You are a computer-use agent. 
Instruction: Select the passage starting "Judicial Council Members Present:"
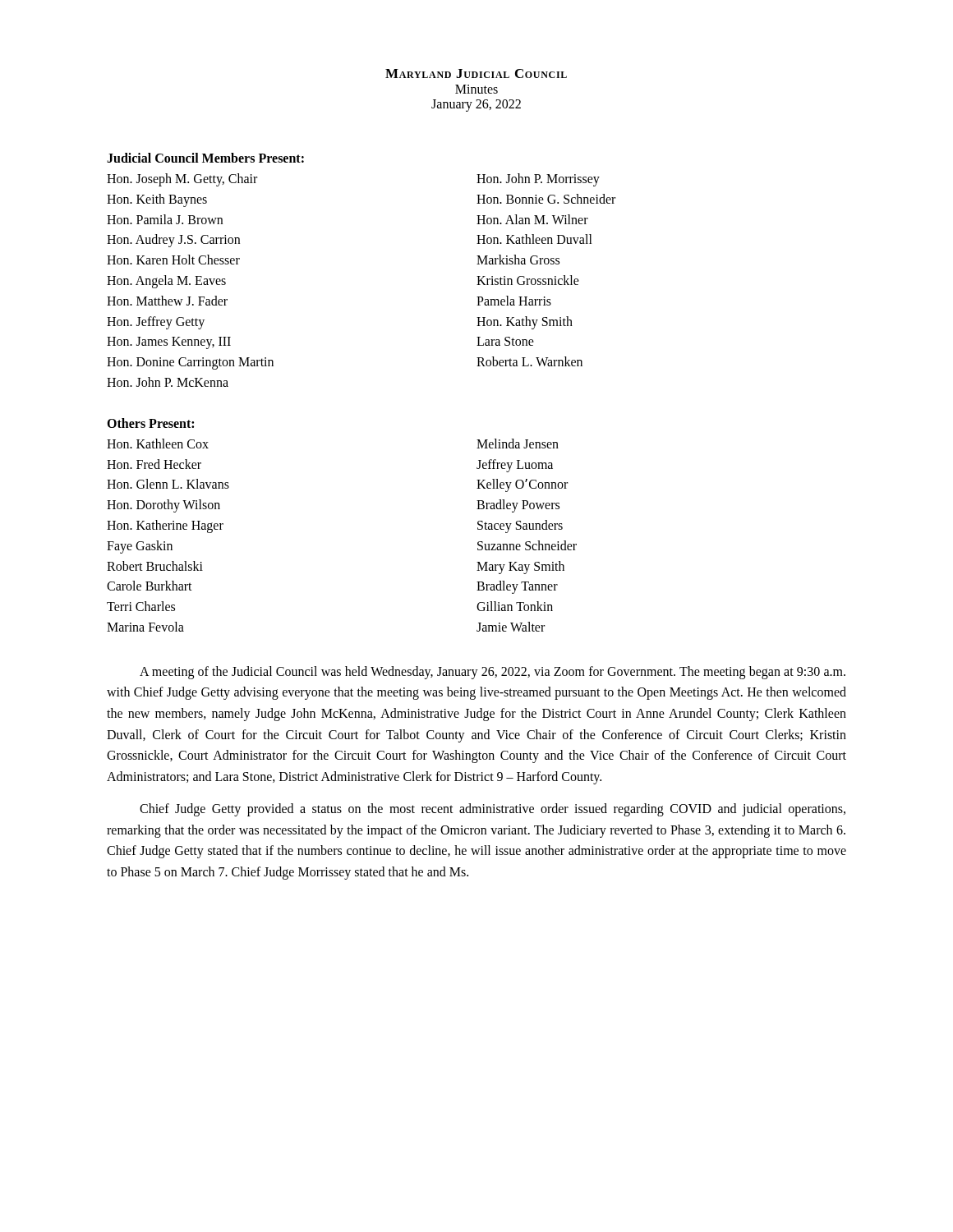tap(206, 158)
